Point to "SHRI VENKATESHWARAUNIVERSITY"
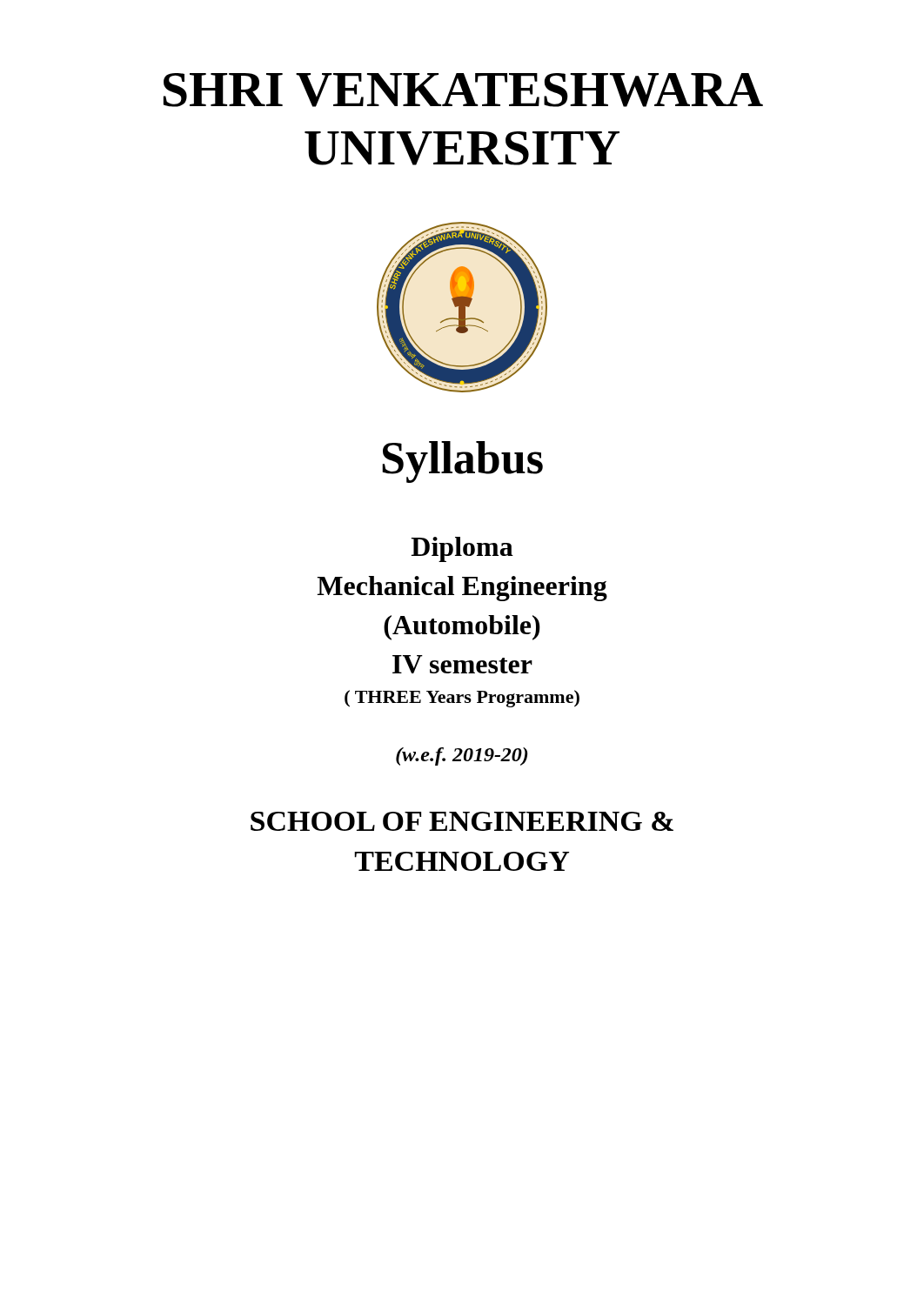This screenshot has width=924, height=1305. [462, 119]
